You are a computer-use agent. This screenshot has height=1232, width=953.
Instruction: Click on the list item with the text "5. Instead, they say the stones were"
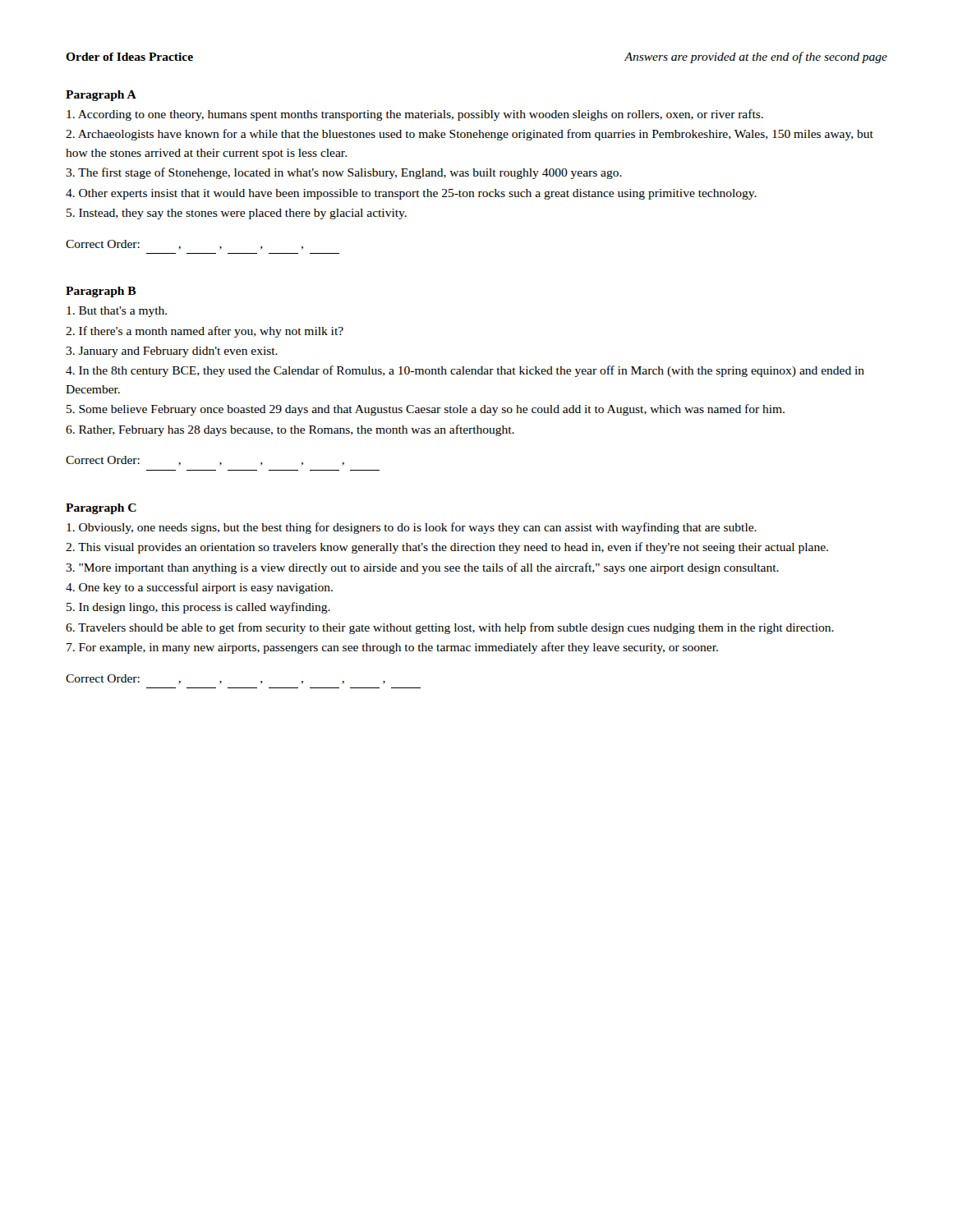(236, 213)
